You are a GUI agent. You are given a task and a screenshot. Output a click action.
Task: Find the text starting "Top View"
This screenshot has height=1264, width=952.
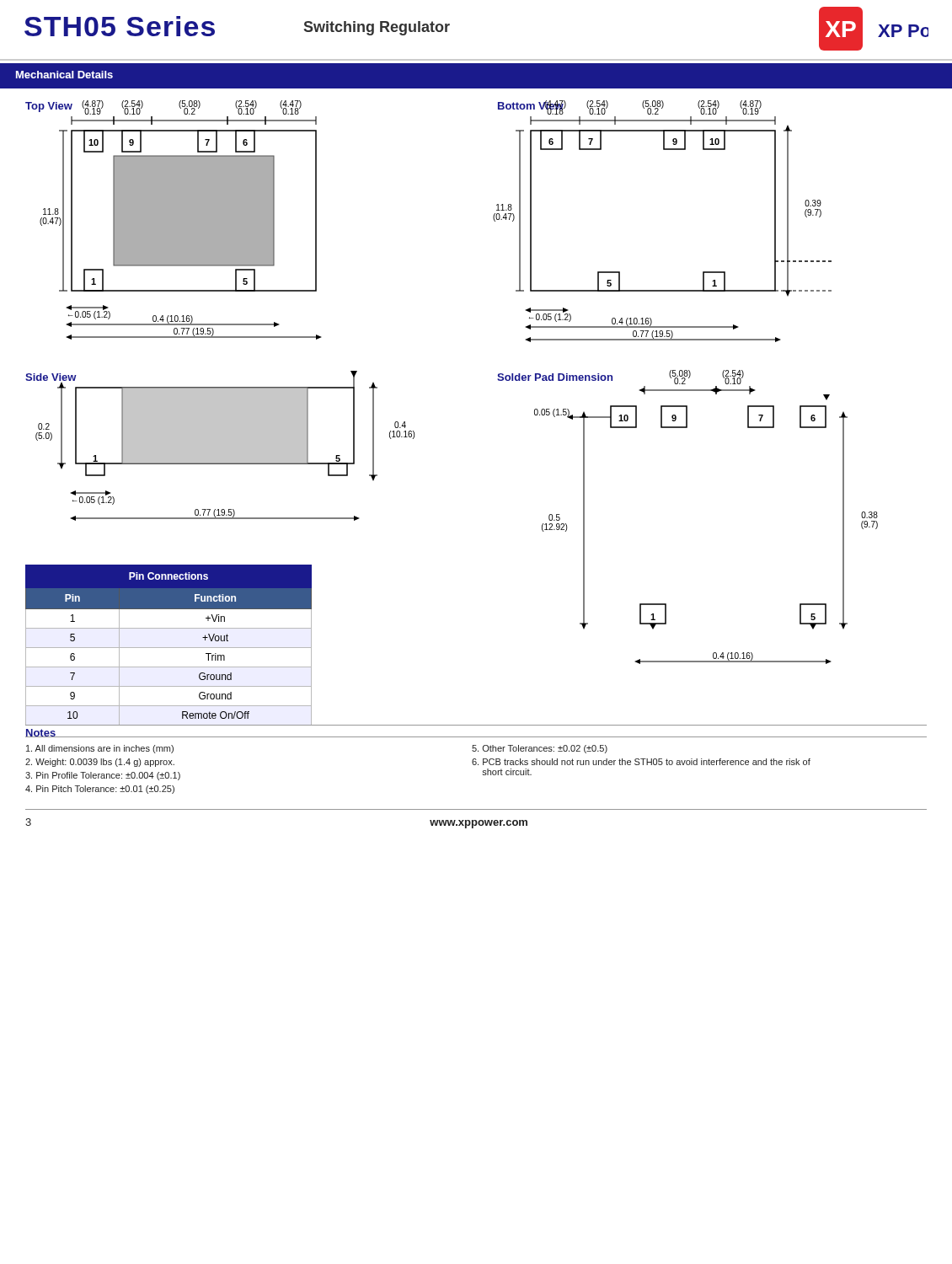[49, 106]
